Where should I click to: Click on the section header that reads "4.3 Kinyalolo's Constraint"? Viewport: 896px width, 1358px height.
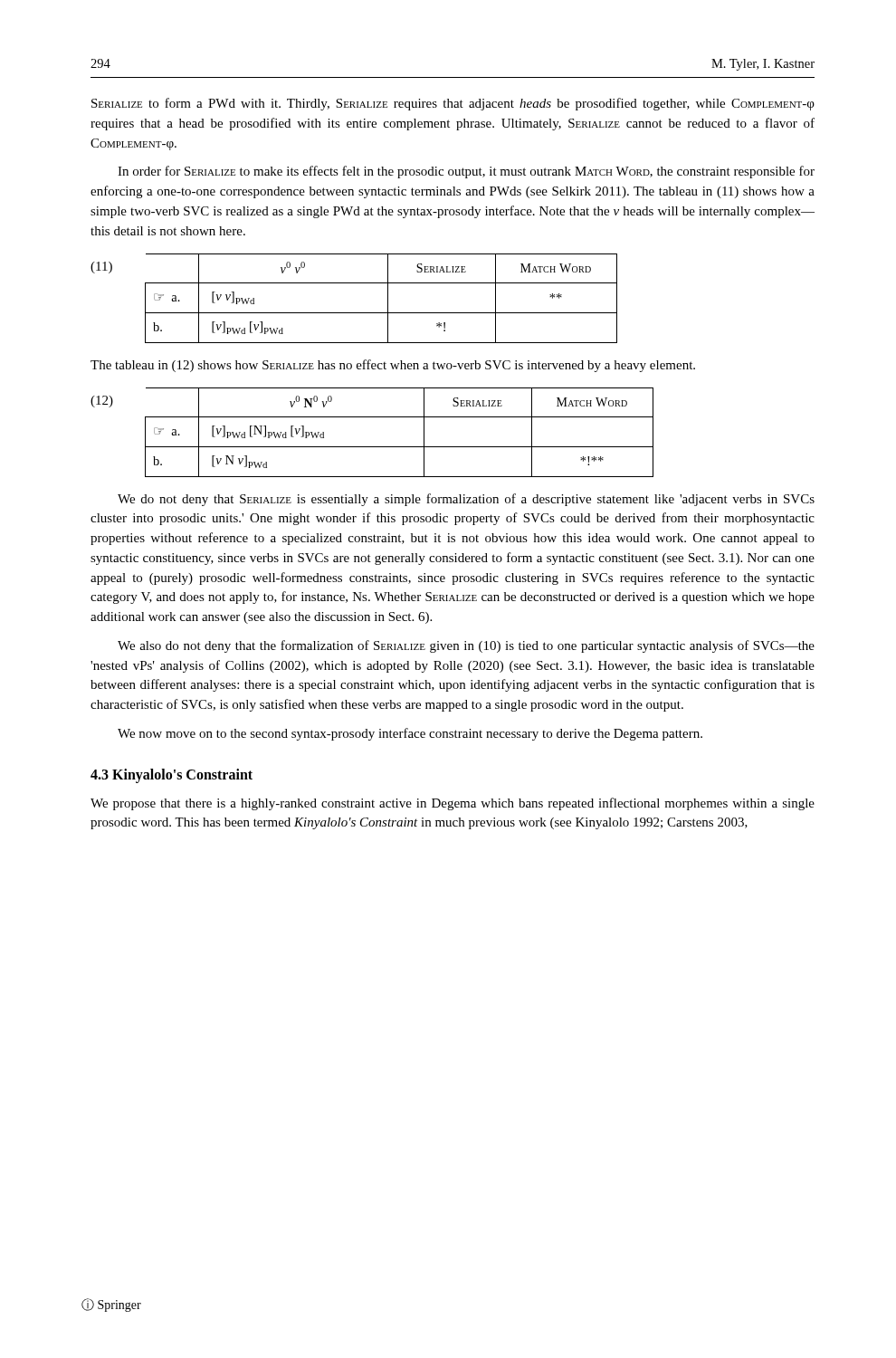tap(172, 774)
